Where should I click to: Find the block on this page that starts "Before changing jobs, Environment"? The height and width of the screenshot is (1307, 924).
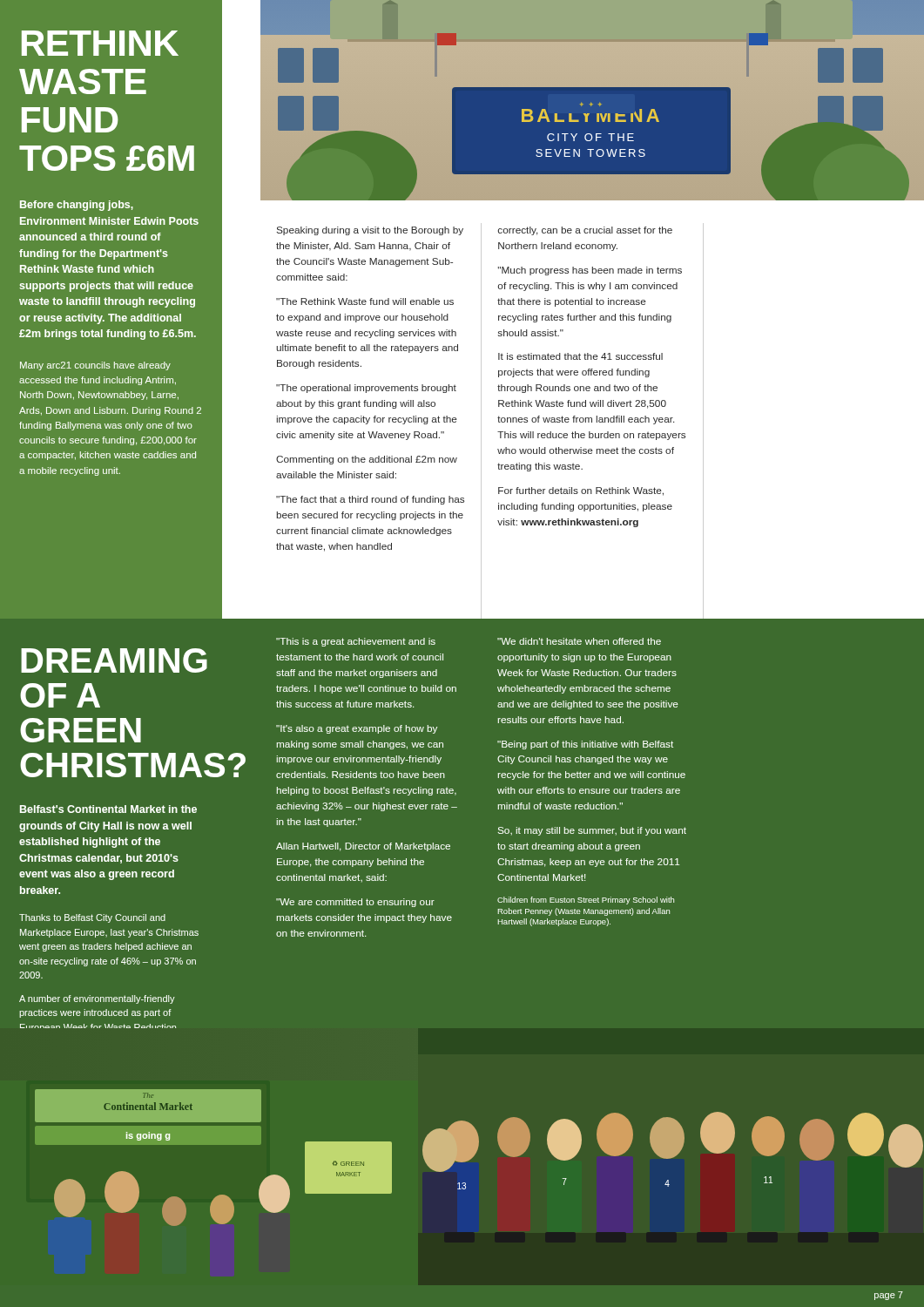coord(111,270)
